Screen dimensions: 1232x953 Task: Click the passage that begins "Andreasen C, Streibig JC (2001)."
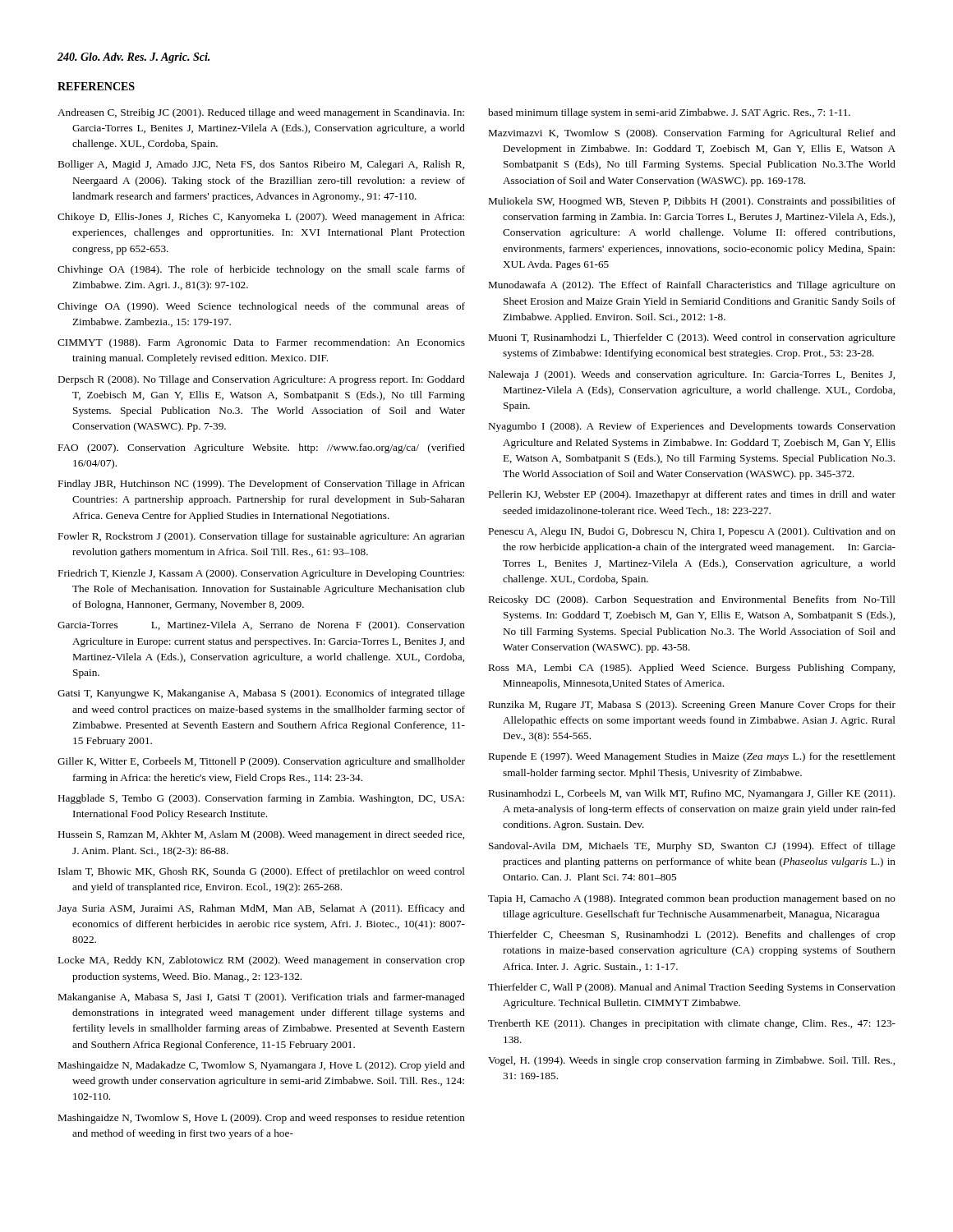(x=261, y=128)
